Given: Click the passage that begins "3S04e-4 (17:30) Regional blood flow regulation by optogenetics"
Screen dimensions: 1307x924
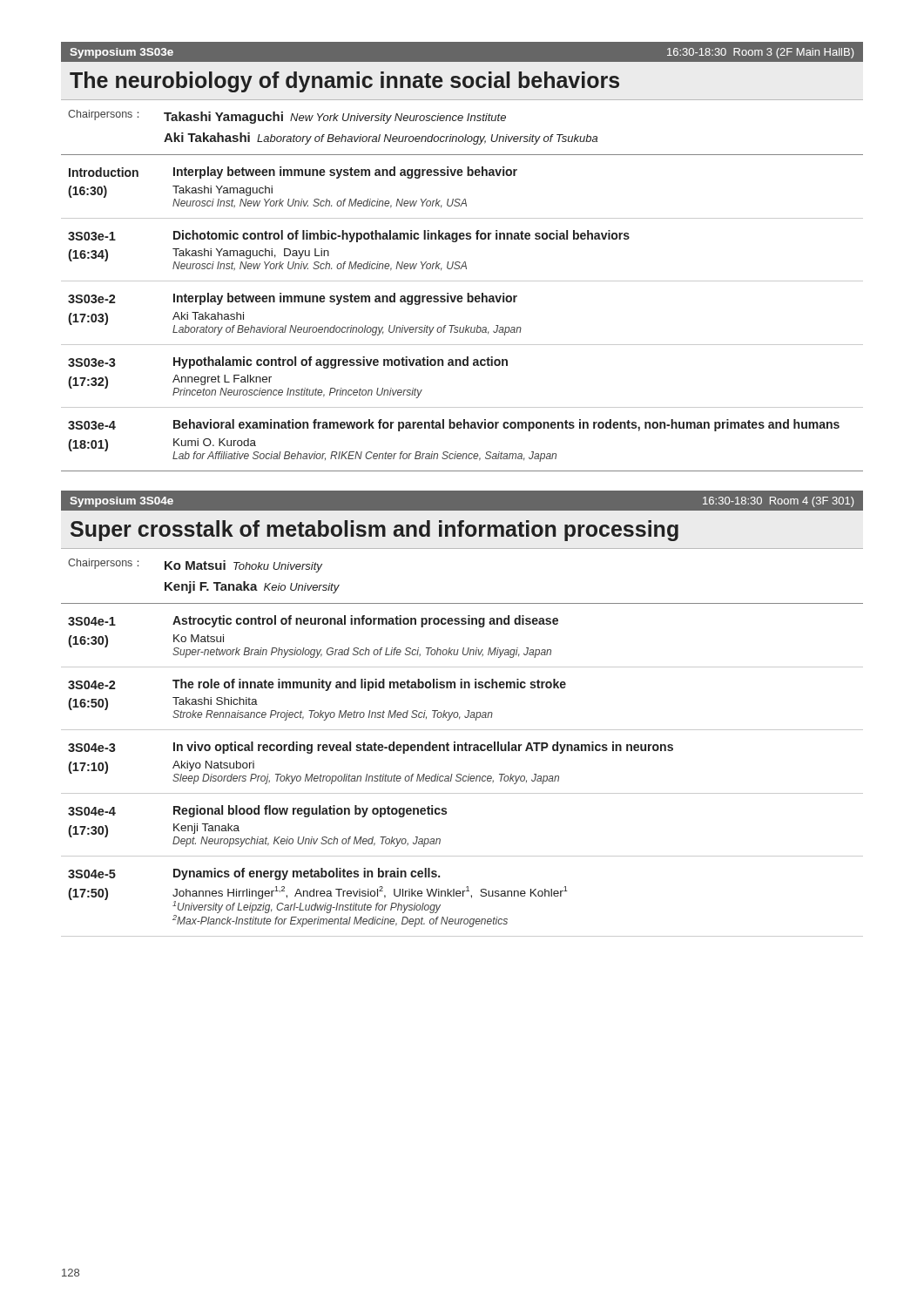Looking at the screenshot, I should click(x=257, y=811).
